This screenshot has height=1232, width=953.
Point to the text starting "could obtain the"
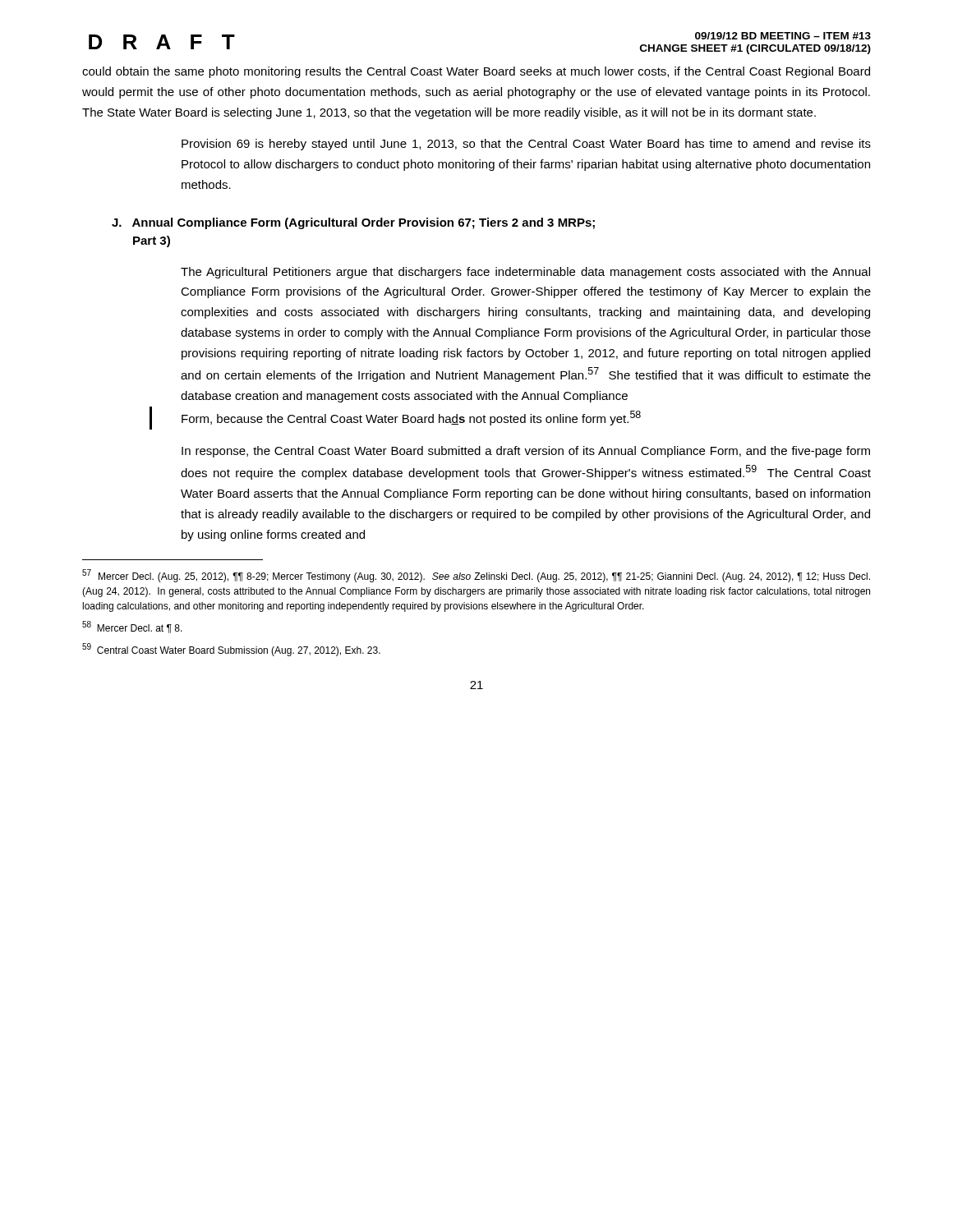click(476, 91)
